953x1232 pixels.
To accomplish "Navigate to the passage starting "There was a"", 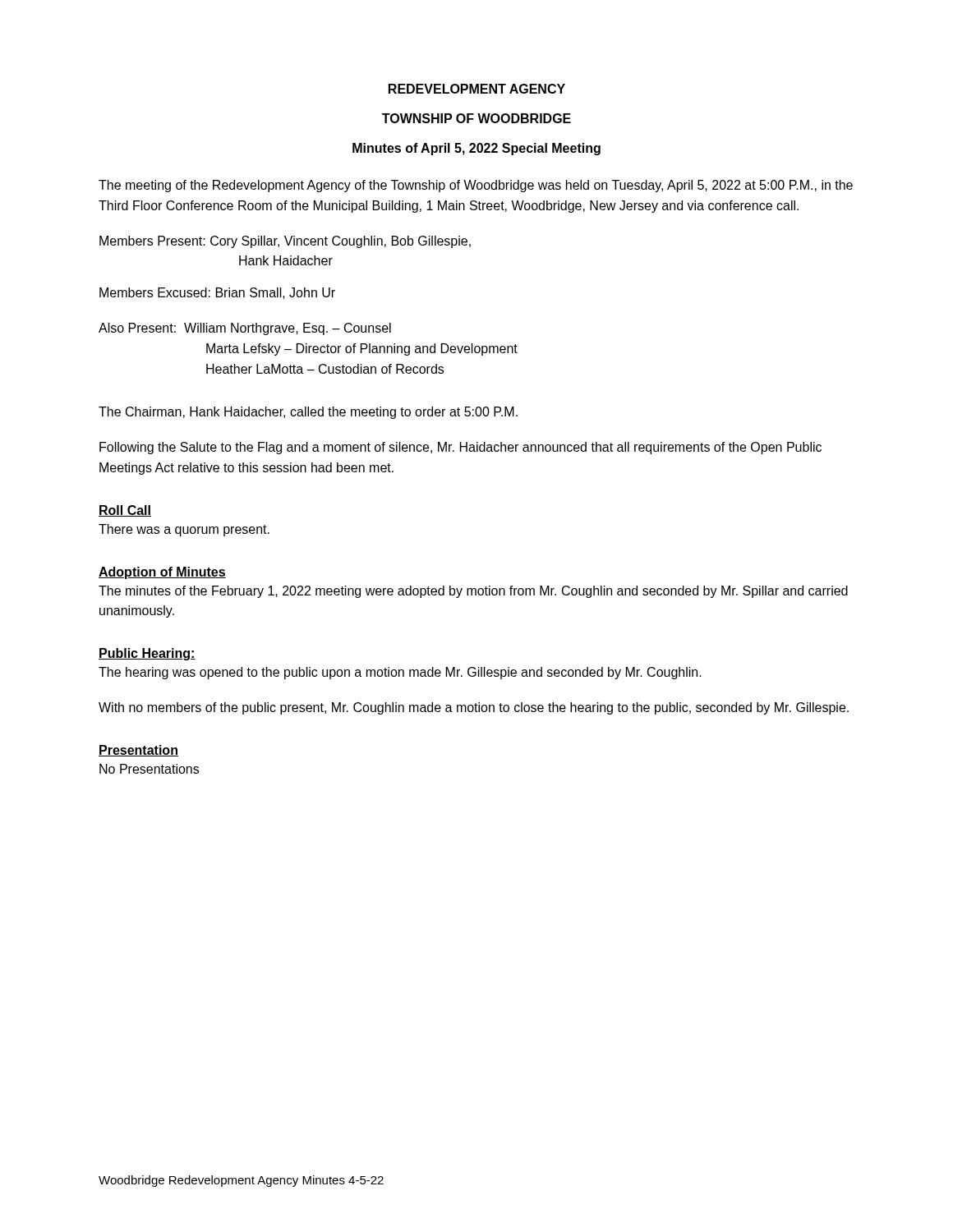I will tap(184, 529).
